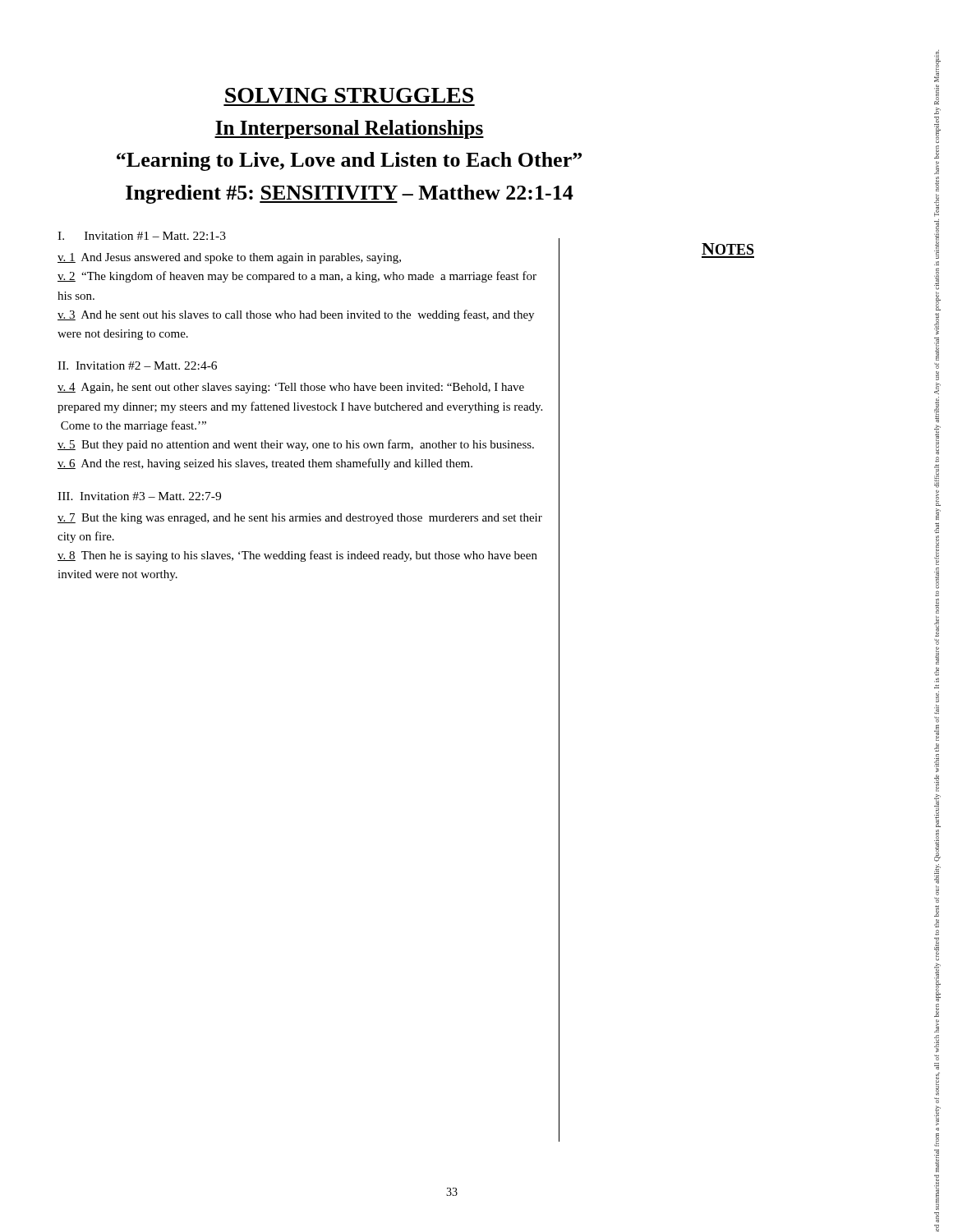Select the element starting "v. 4 Again,"
This screenshot has height=1232, width=953.
pyautogui.click(x=291, y=388)
